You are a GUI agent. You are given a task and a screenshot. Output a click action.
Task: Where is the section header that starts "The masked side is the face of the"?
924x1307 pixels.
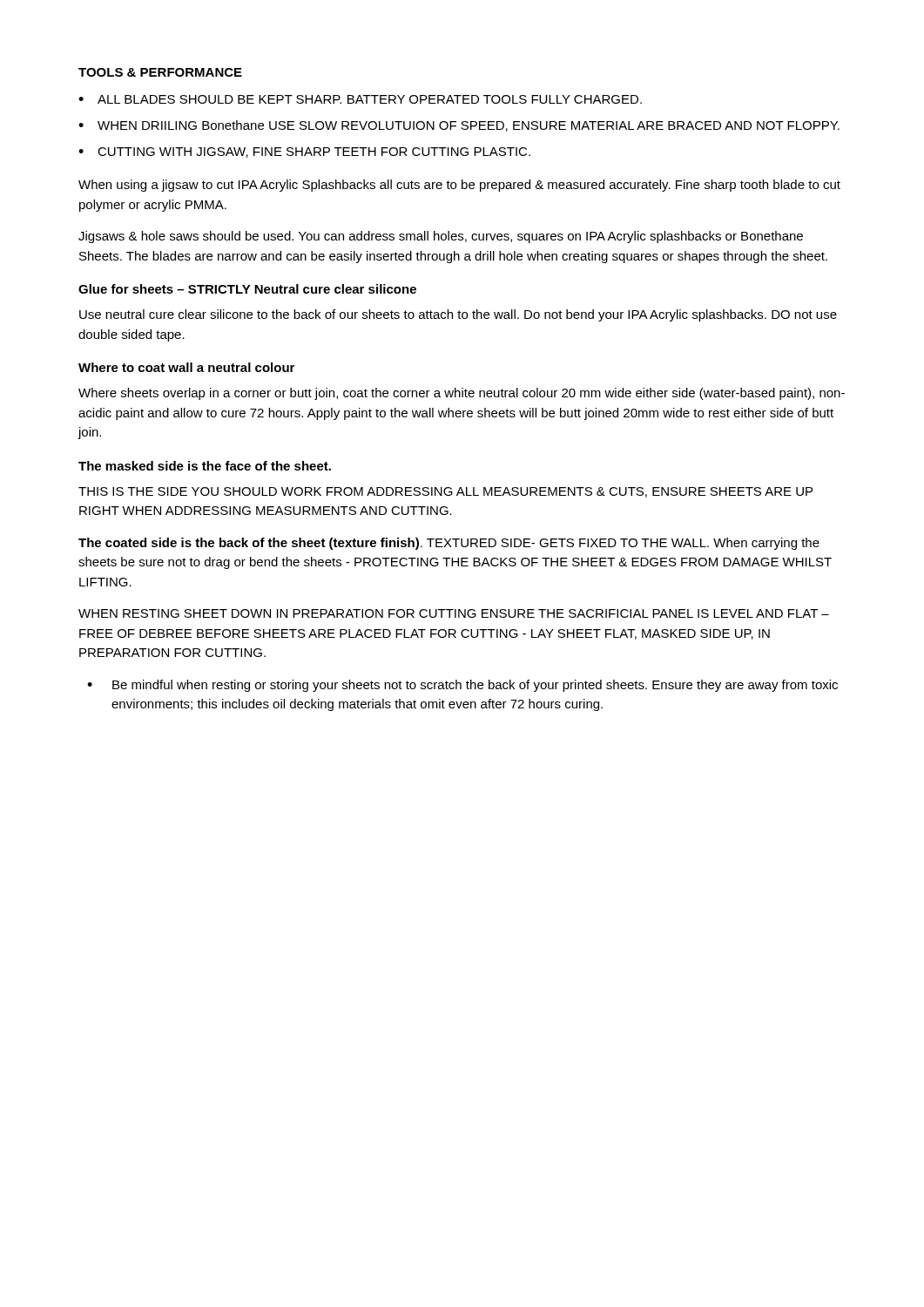click(x=205, y=466)
